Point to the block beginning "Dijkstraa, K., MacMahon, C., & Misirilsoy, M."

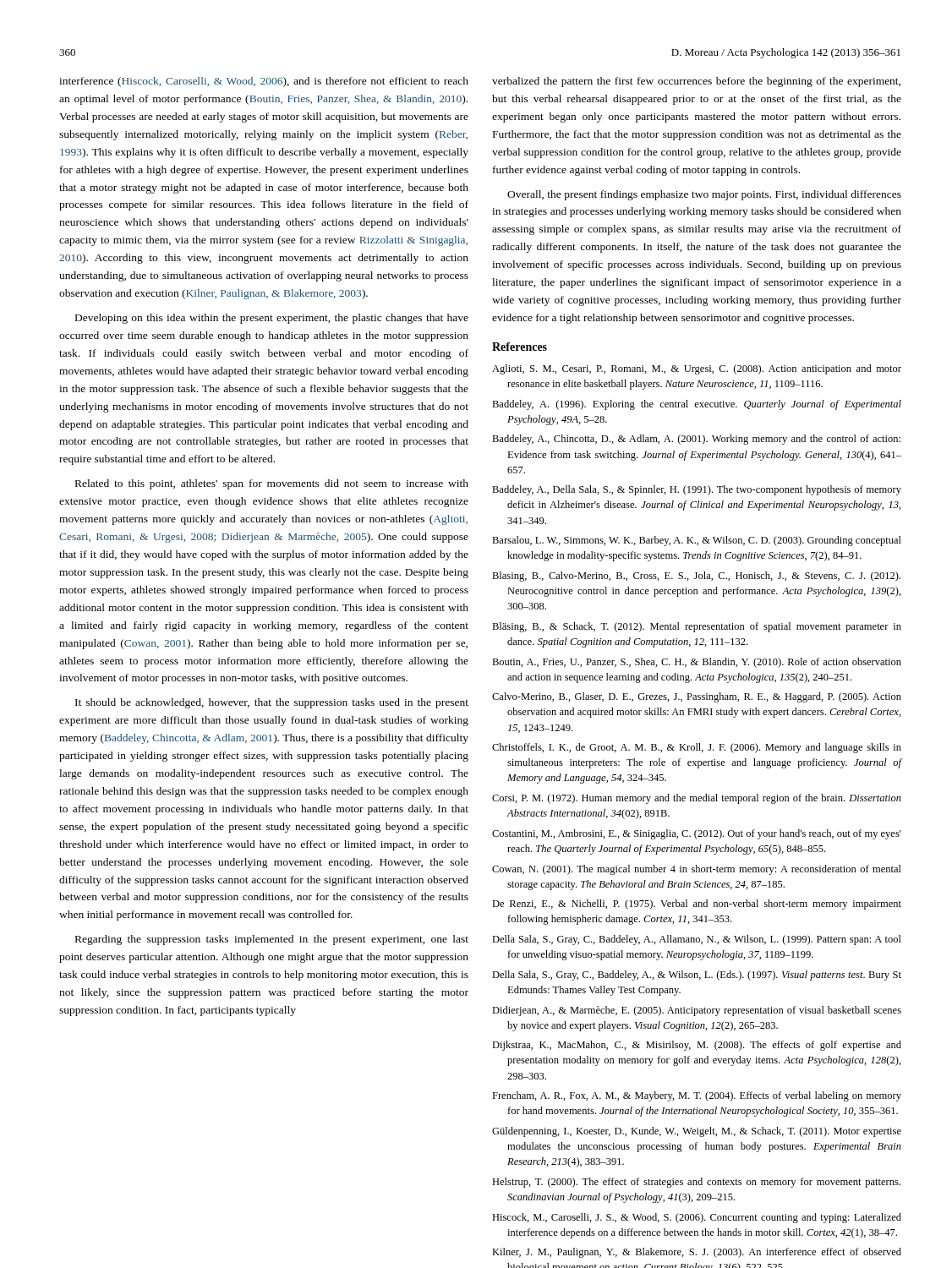697,1060
